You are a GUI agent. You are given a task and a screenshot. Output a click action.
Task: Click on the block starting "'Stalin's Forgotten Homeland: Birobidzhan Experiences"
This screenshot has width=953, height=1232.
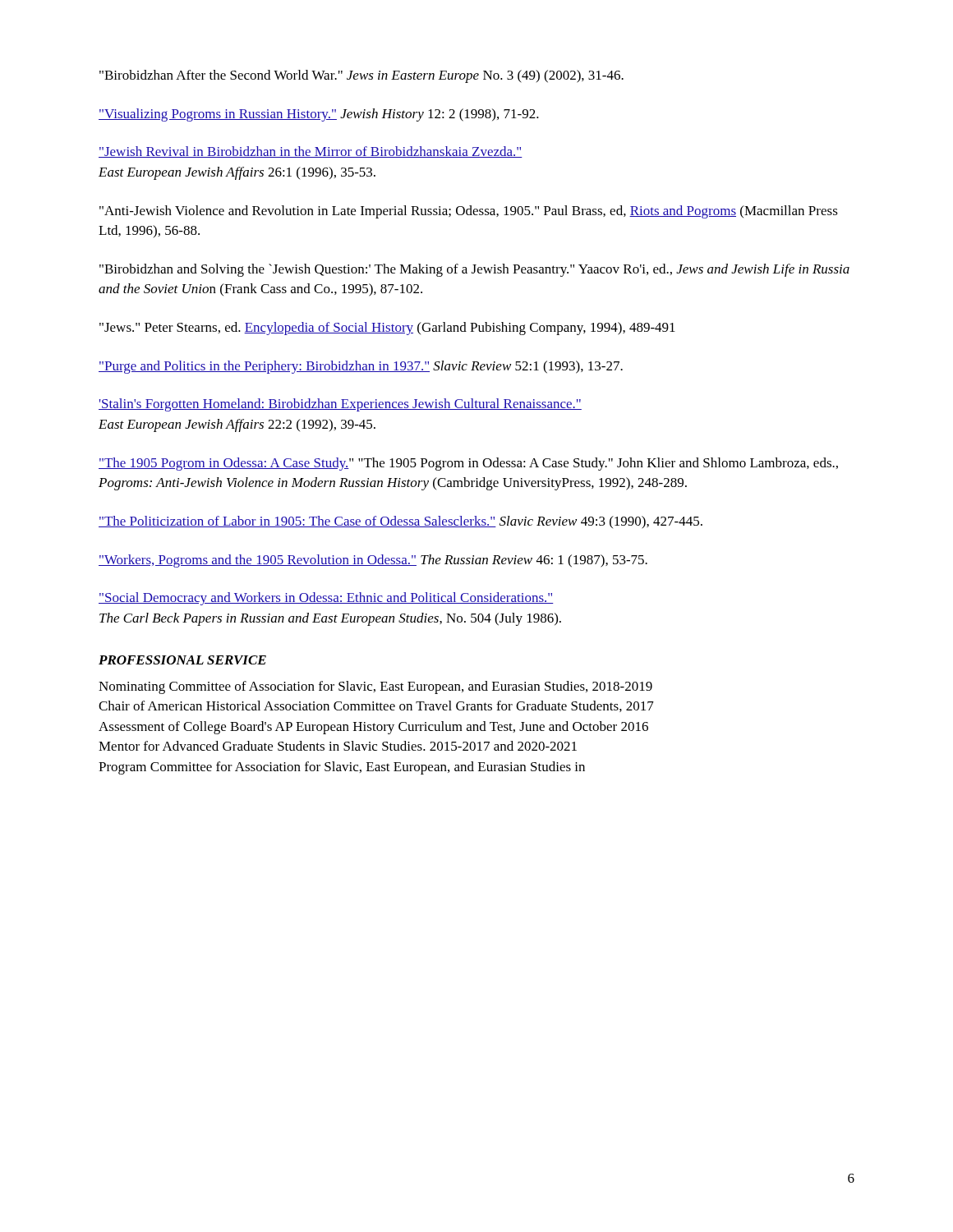click(x=340, y=414)
